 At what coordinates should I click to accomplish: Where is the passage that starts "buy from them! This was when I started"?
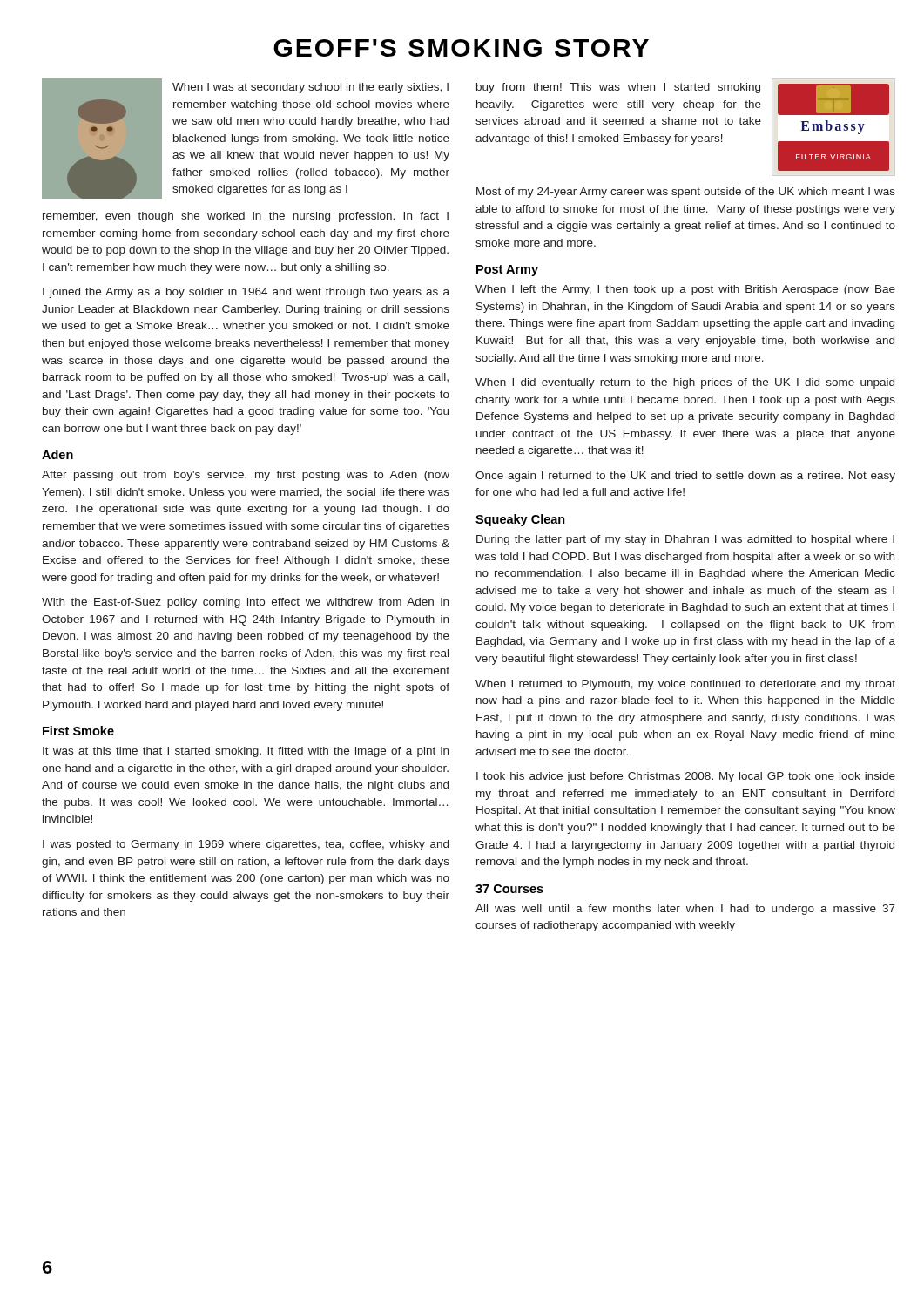click(618, 112)
